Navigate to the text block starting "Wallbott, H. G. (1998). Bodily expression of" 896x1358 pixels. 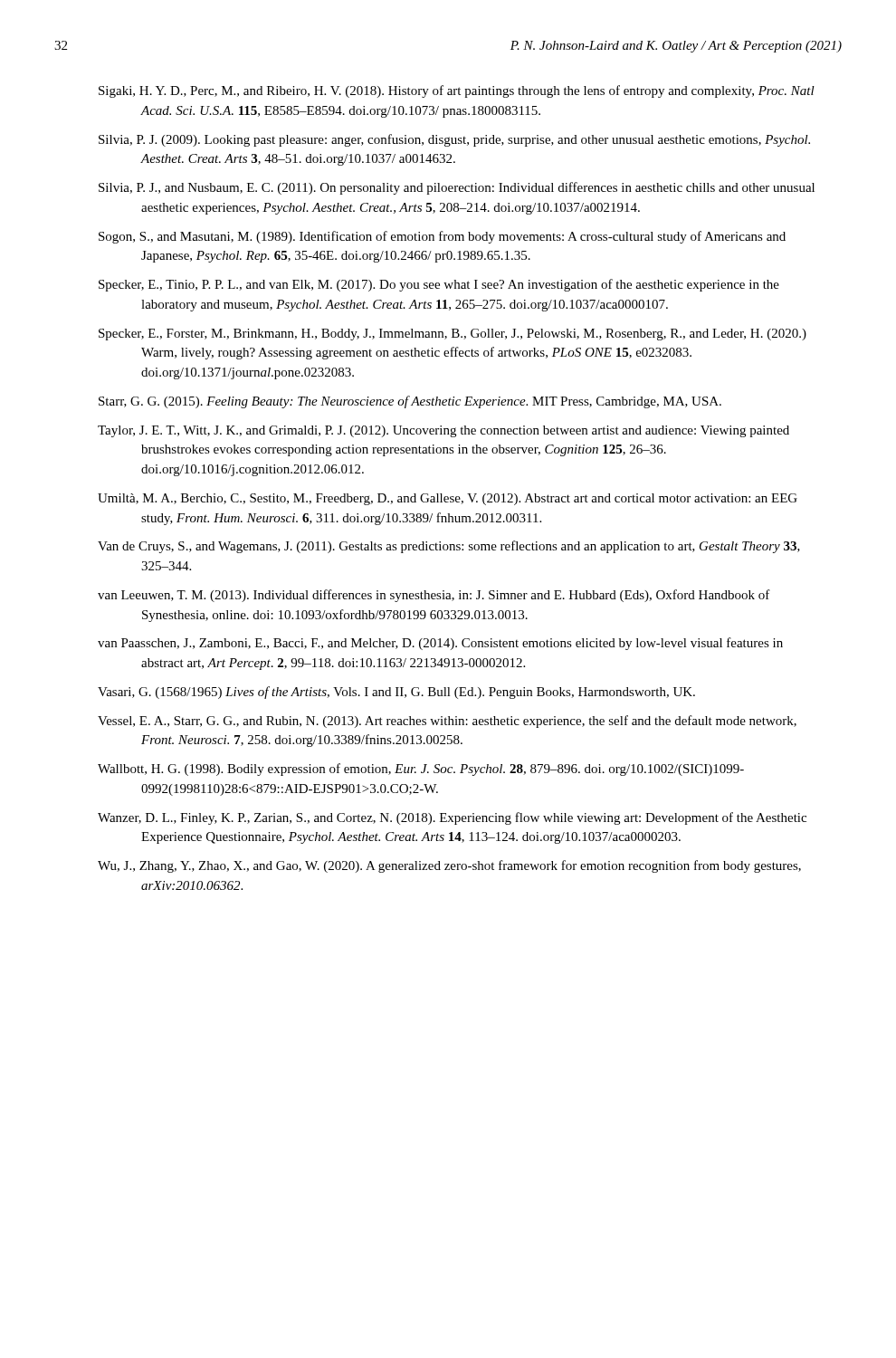click(x=421, y=778)
